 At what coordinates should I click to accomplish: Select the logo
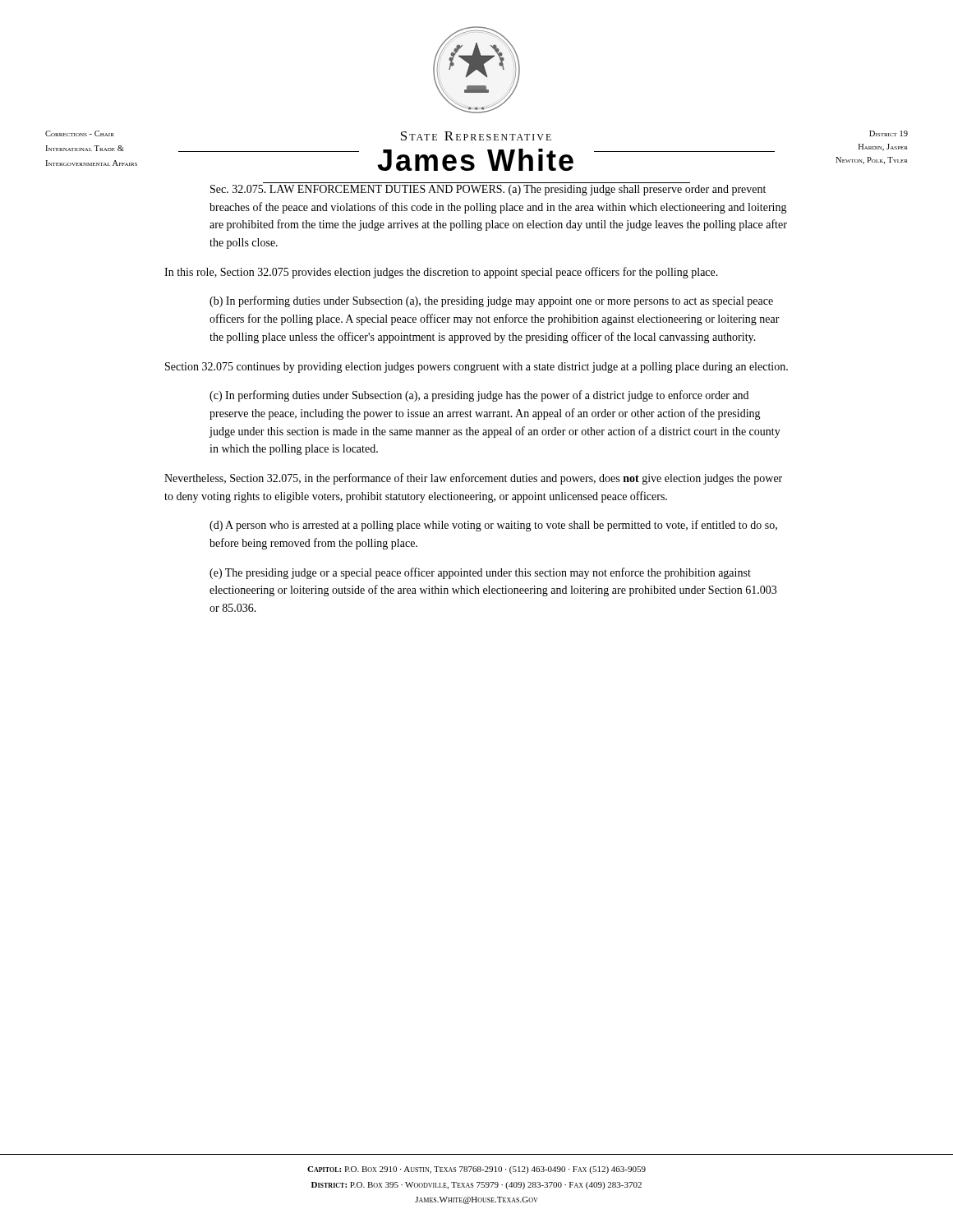[476, 72]
